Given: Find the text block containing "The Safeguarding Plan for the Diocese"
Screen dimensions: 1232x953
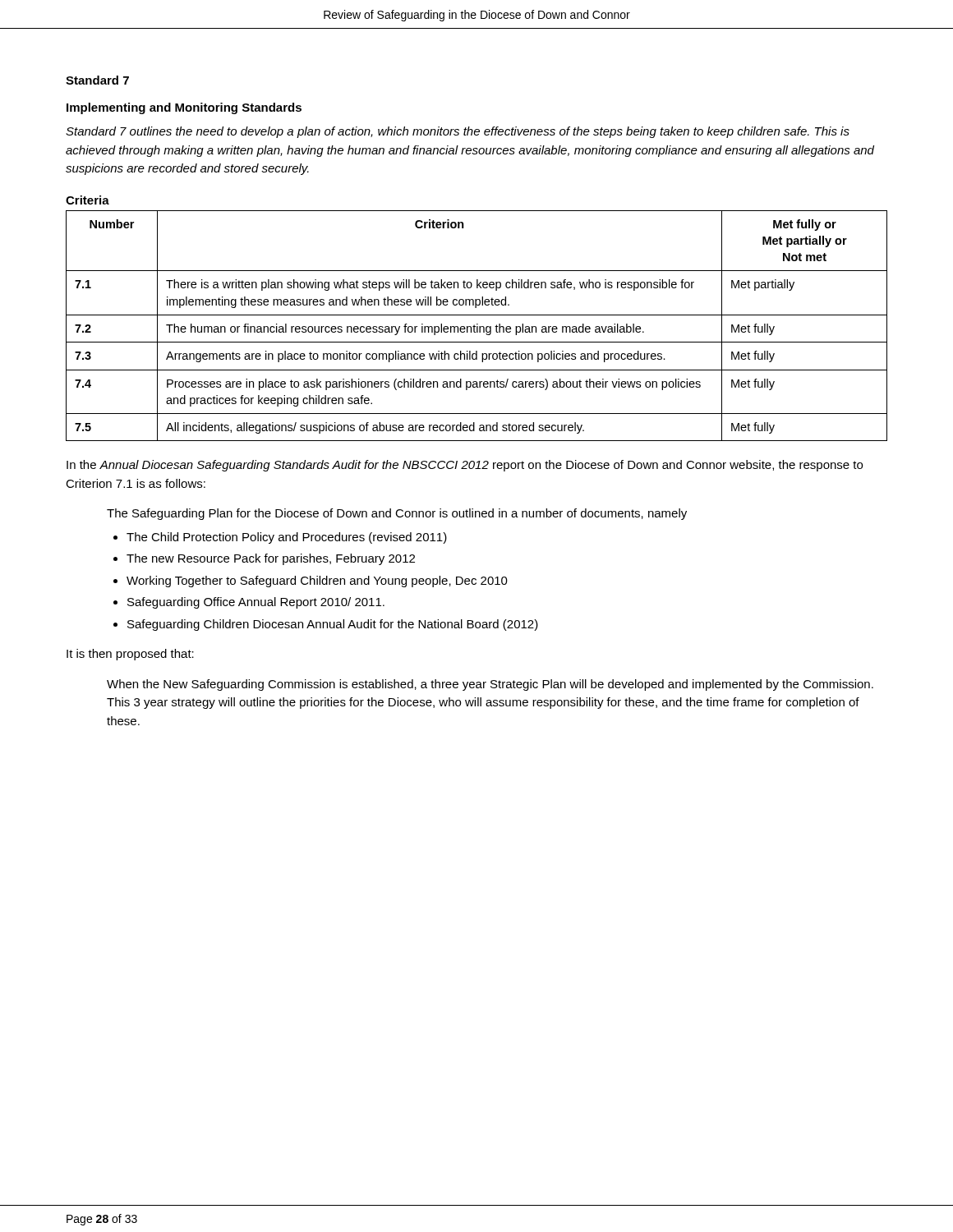Looking at the screenshot, I should (x=397, y=513).
